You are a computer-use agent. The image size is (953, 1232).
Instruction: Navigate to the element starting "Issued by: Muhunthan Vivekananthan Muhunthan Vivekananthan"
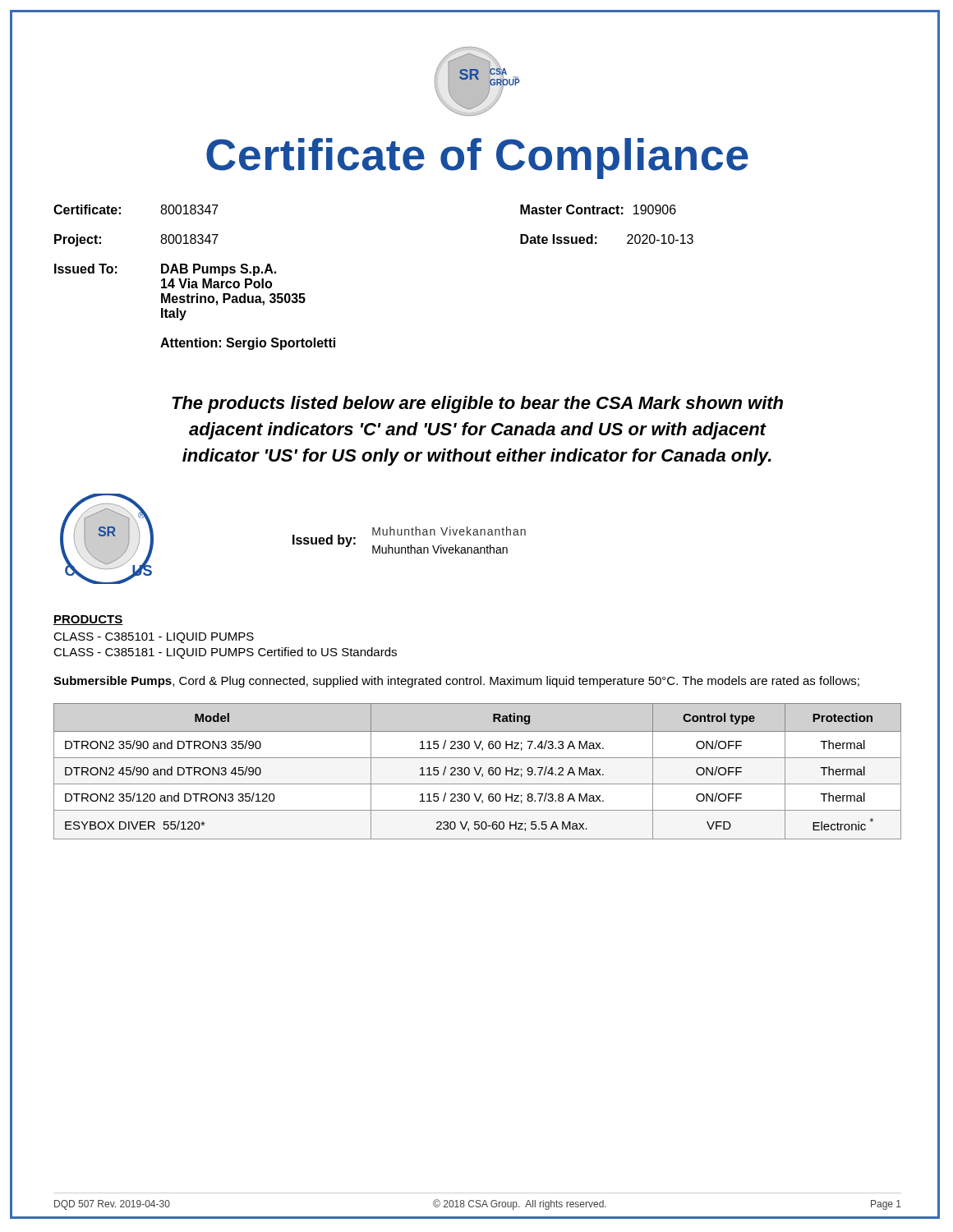click(x=409, y=540)
